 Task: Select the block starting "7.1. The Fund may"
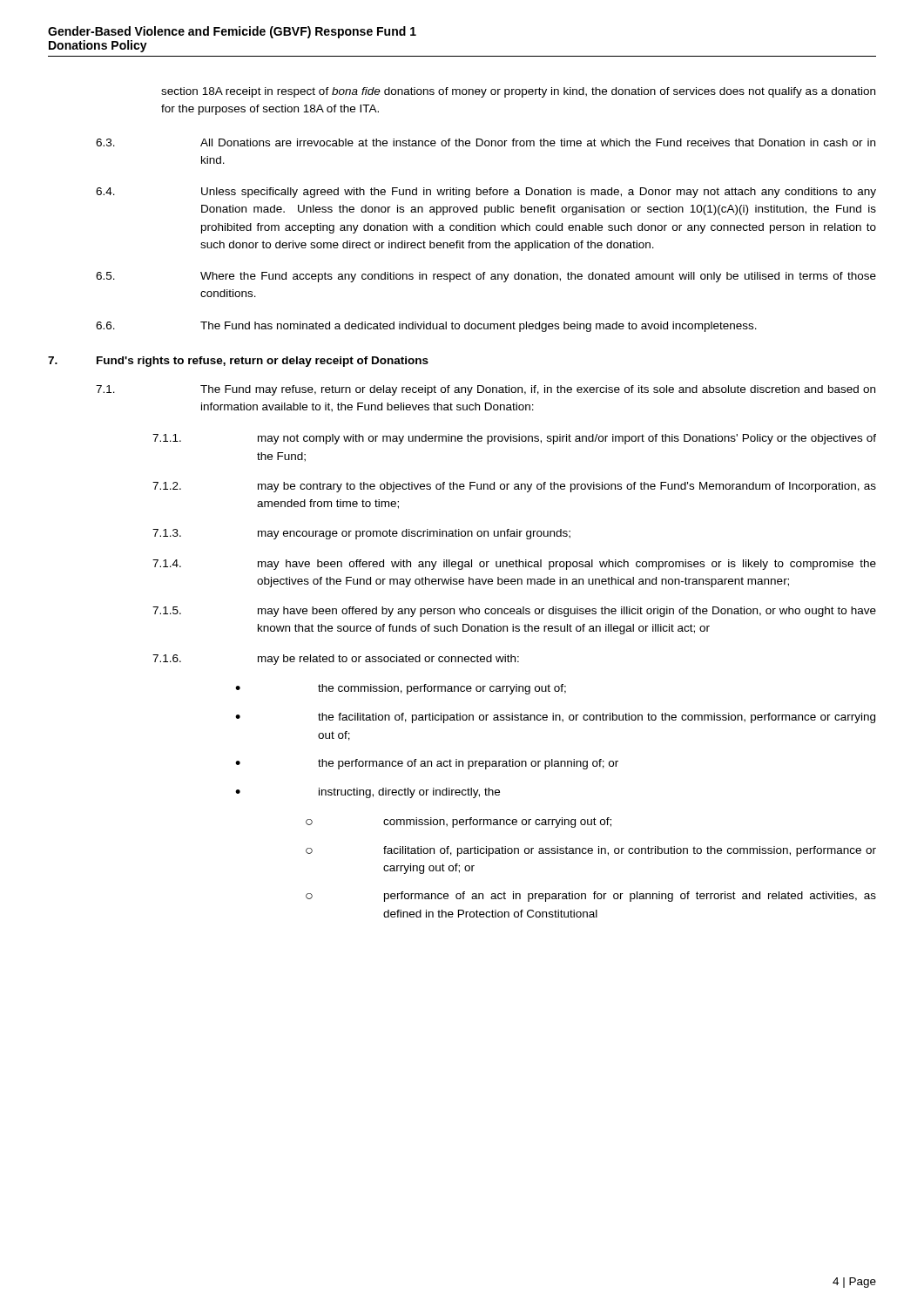[462, 398]
